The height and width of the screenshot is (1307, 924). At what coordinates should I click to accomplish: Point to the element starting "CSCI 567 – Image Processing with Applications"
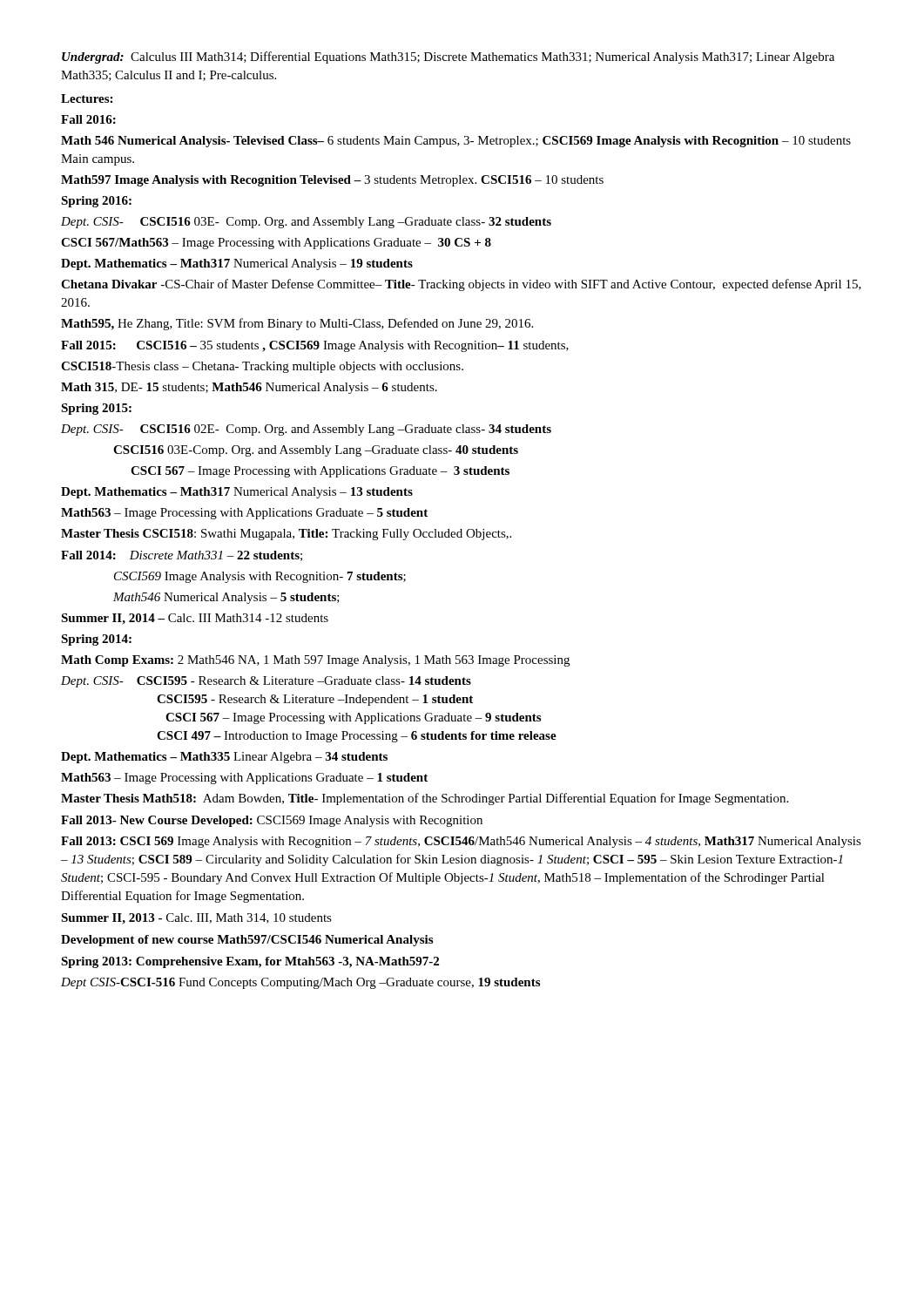[x=320, y=471]
